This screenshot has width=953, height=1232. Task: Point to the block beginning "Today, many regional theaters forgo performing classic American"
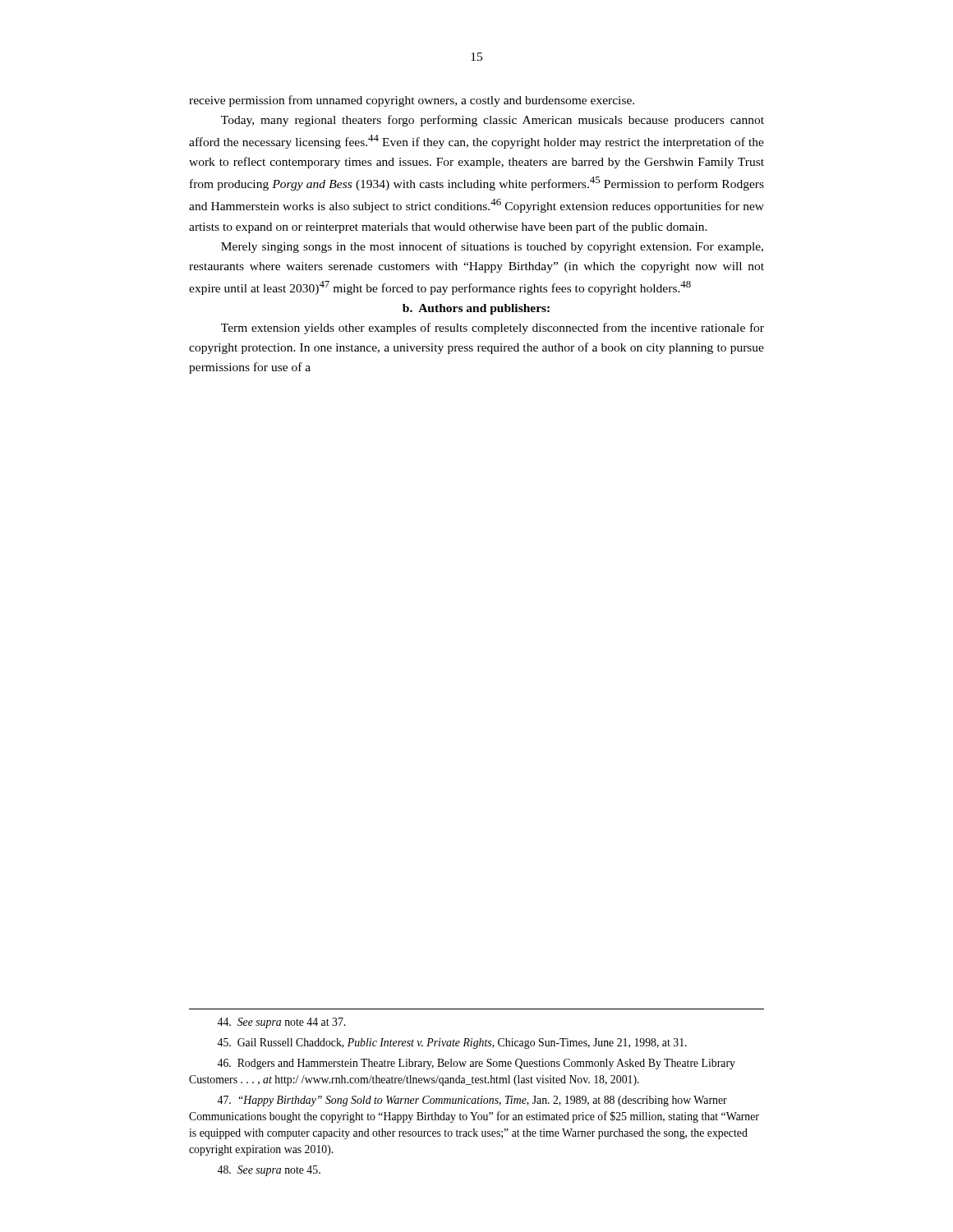pos(476,173)
